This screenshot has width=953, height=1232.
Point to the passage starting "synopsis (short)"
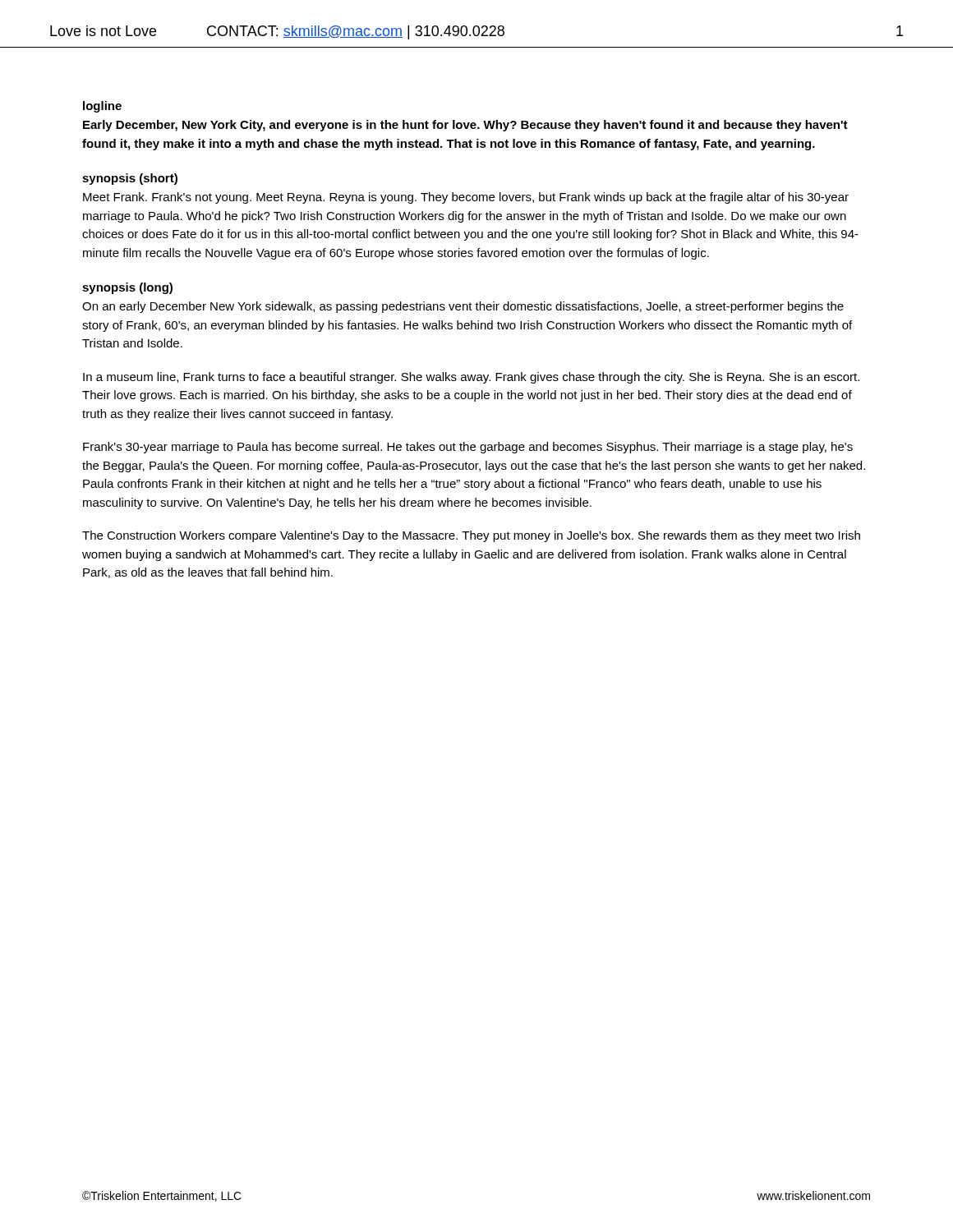(x=130, y=178)
